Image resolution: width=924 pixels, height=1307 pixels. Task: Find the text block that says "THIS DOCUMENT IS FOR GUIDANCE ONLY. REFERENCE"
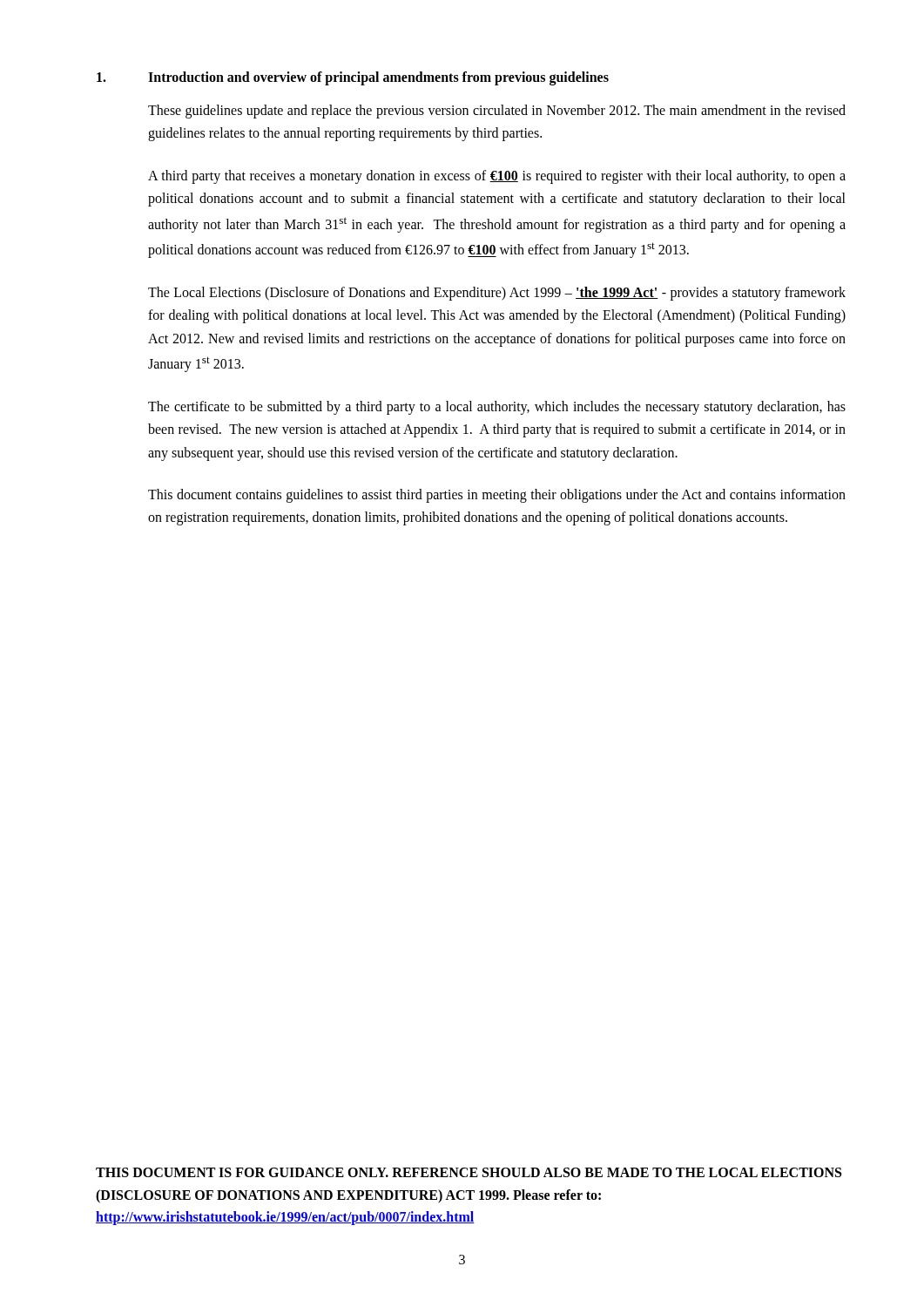coord(469,1195)
